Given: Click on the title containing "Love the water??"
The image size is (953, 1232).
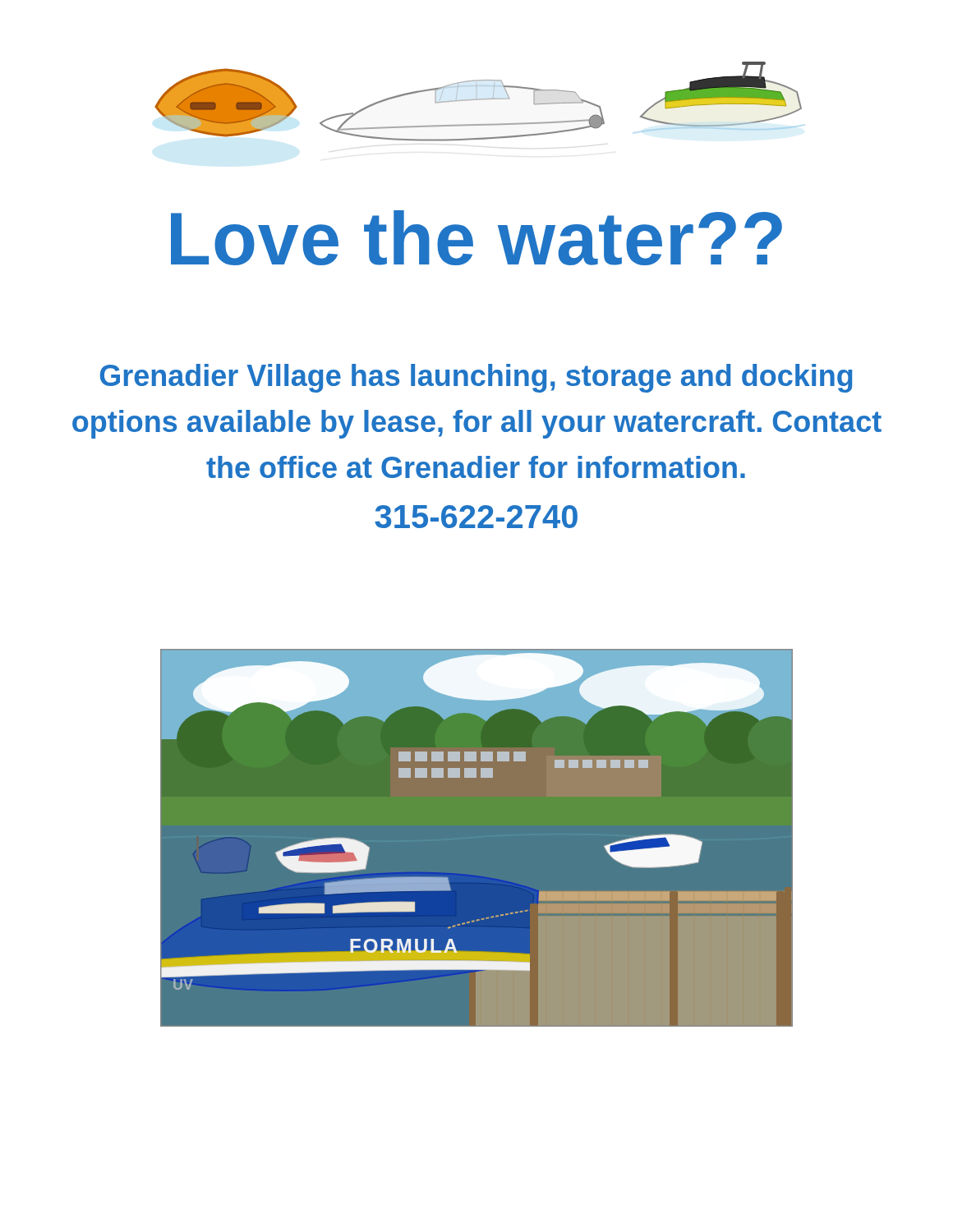Looking at the screenshot, I should coord(476,239).
